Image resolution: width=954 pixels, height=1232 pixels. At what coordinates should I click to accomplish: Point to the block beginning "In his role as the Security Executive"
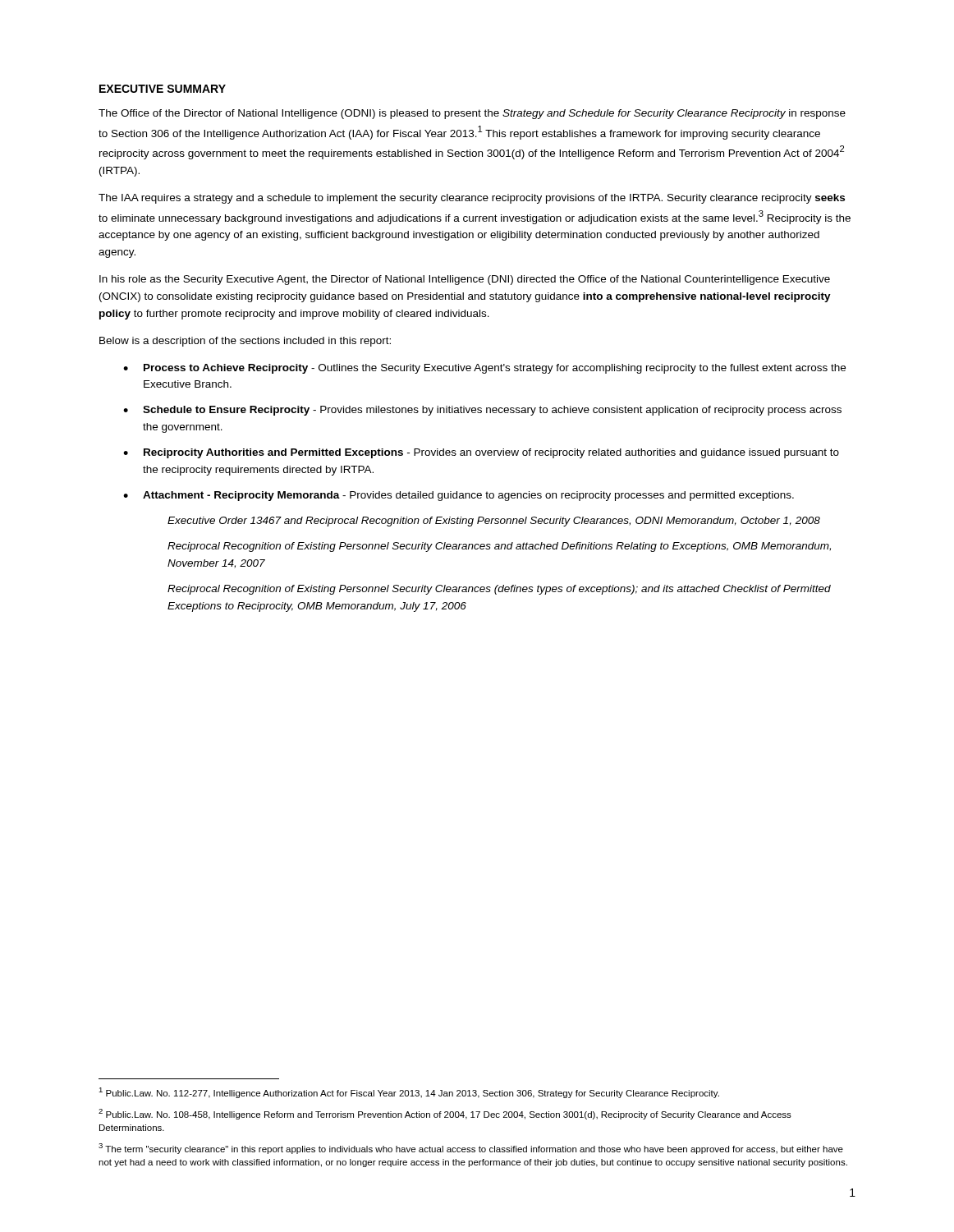[464, 296]
